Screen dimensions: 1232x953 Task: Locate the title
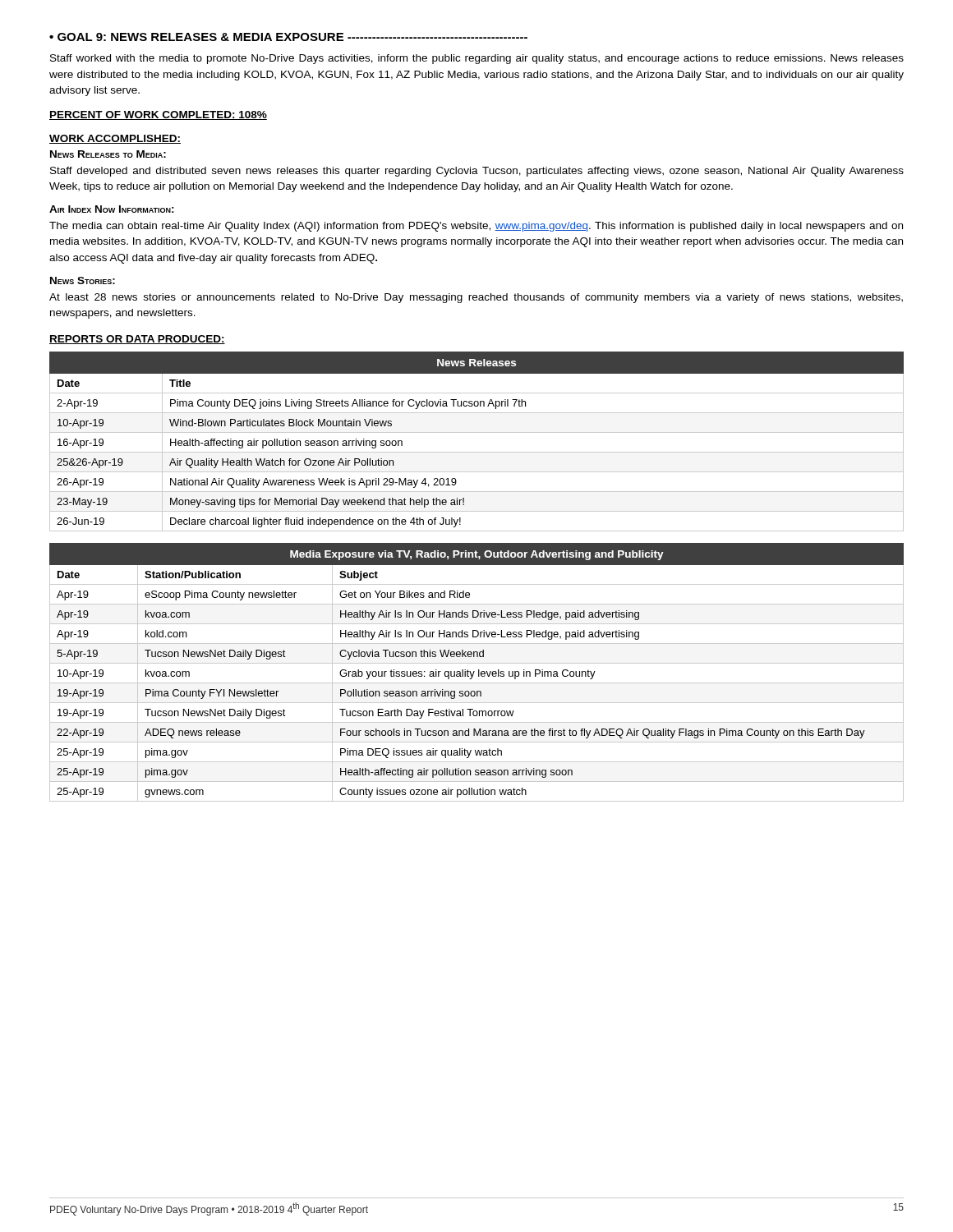tap(289, 37)
